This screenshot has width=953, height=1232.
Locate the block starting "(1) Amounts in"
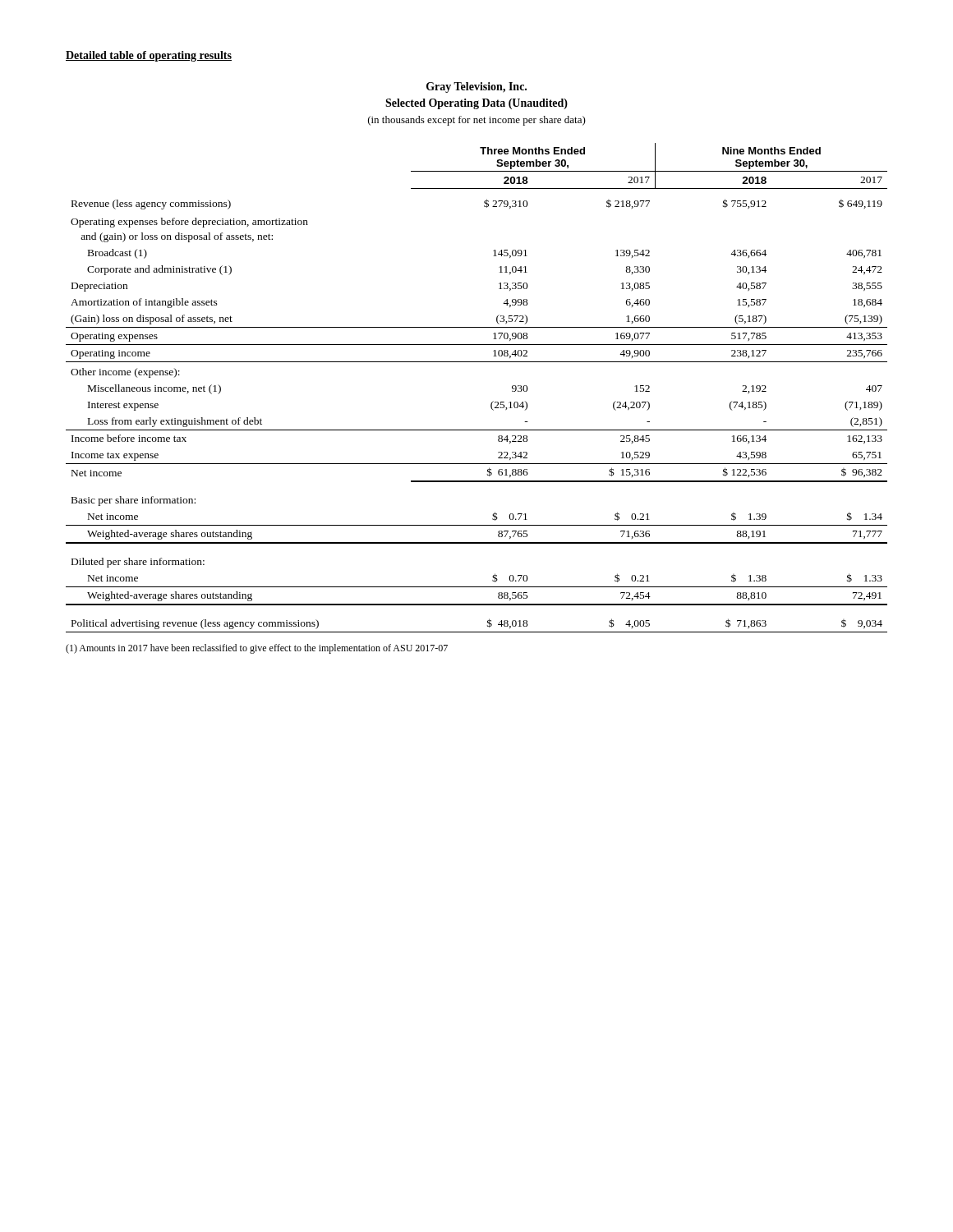tap(257, 648)
